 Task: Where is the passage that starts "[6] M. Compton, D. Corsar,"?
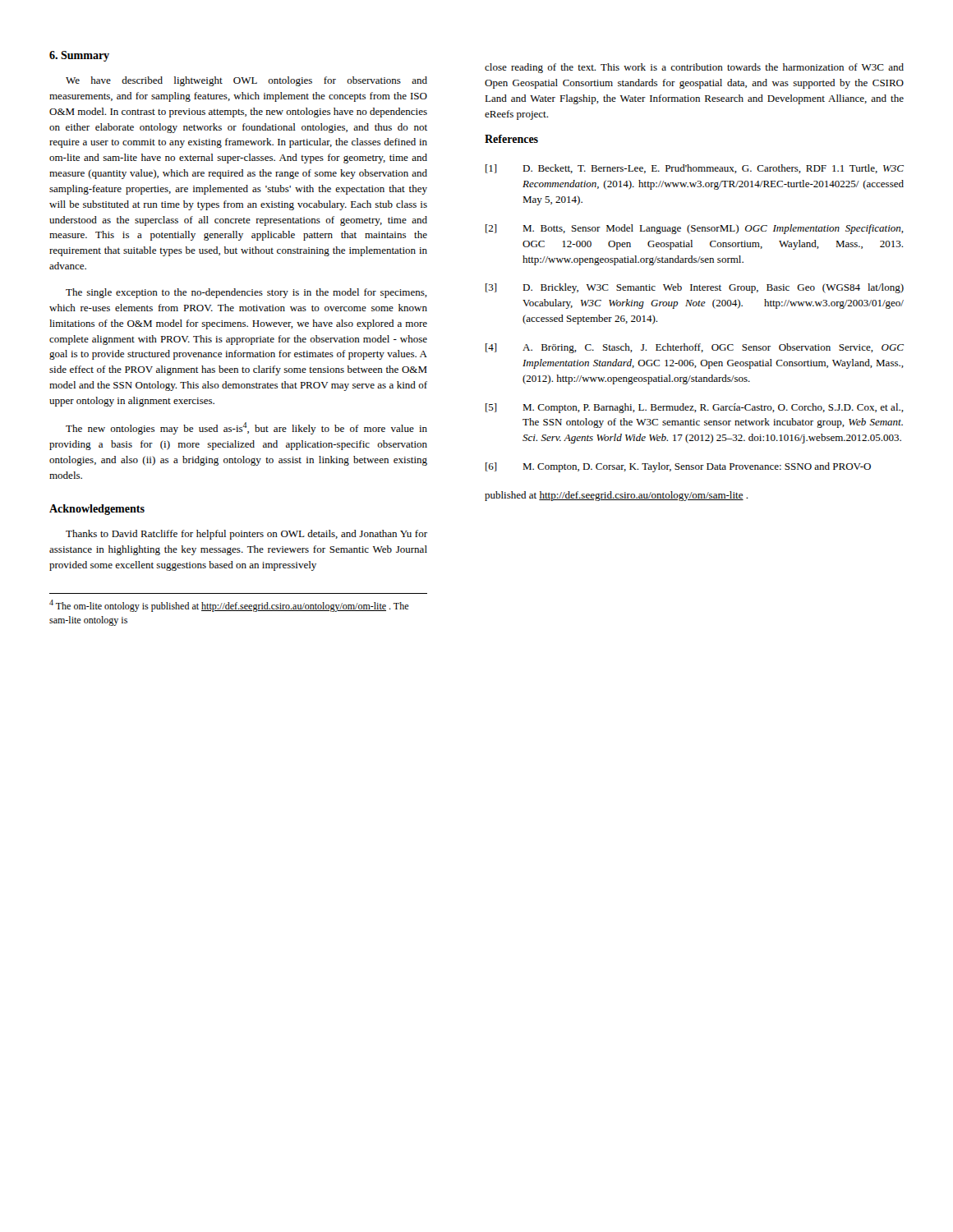click(694, 467)
